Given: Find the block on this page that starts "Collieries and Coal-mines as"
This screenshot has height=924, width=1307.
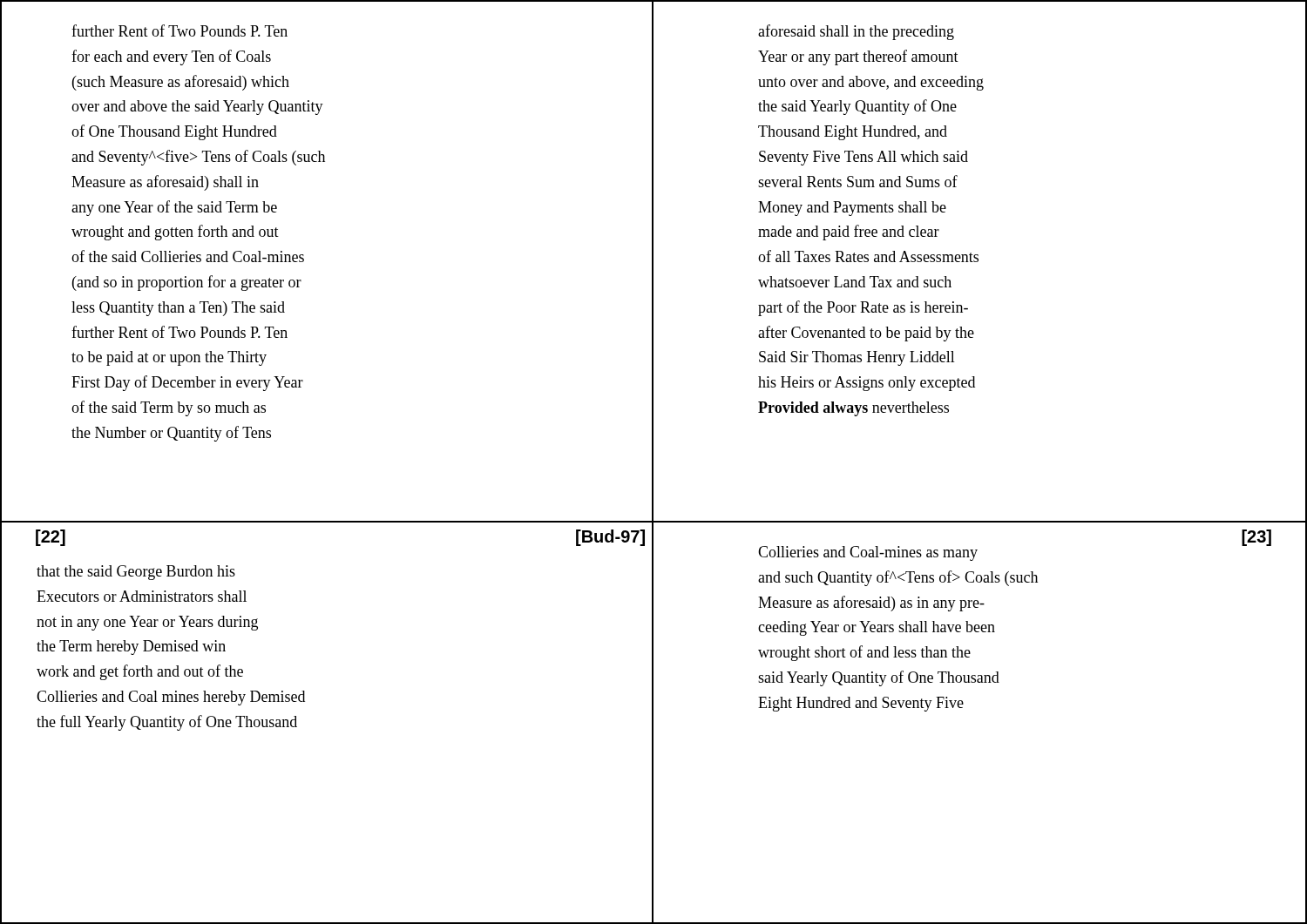Looking at the screenshot, I should tap(852, 550).
